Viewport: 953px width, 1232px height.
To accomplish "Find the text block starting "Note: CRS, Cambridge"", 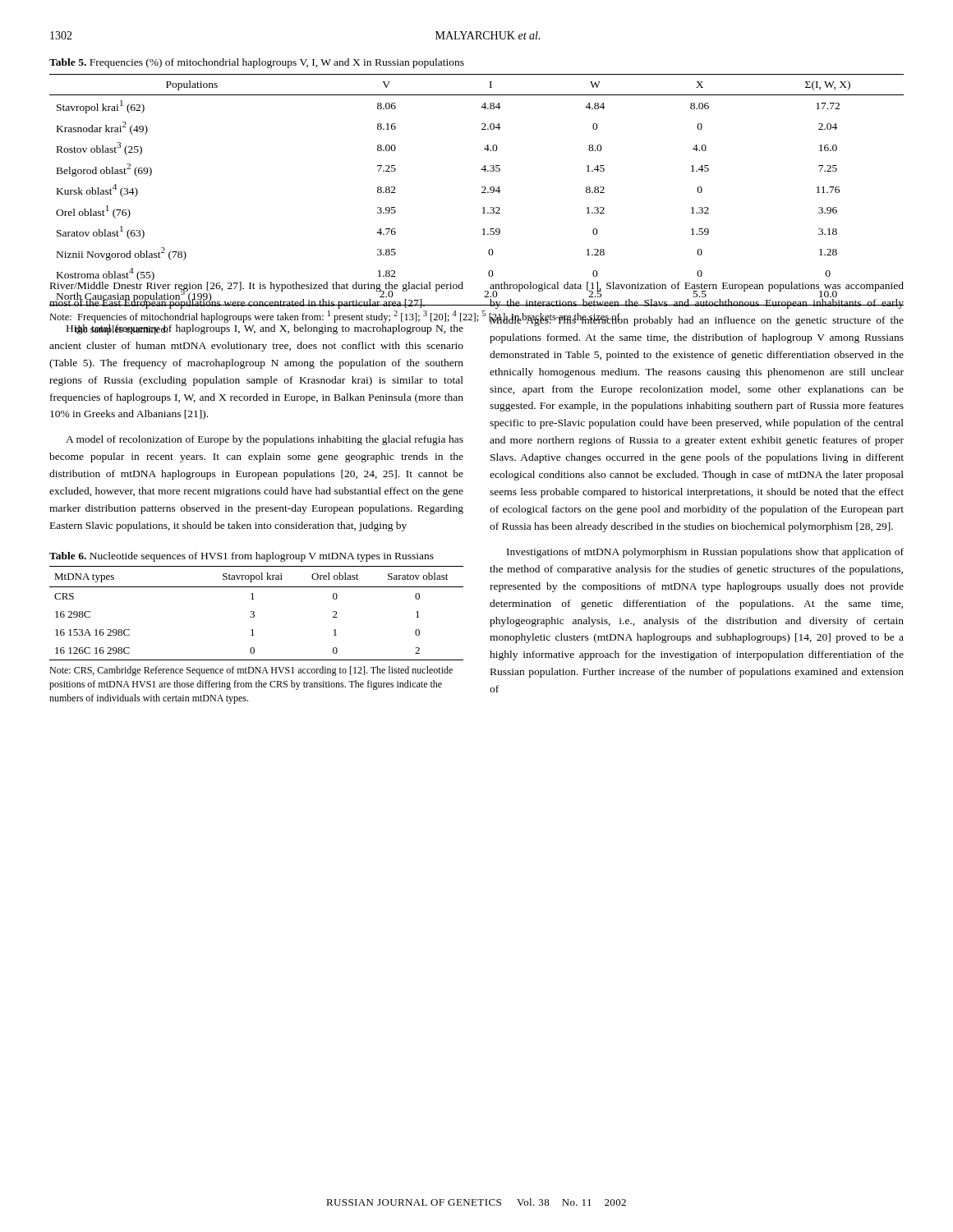I will [x=251, y=684].
